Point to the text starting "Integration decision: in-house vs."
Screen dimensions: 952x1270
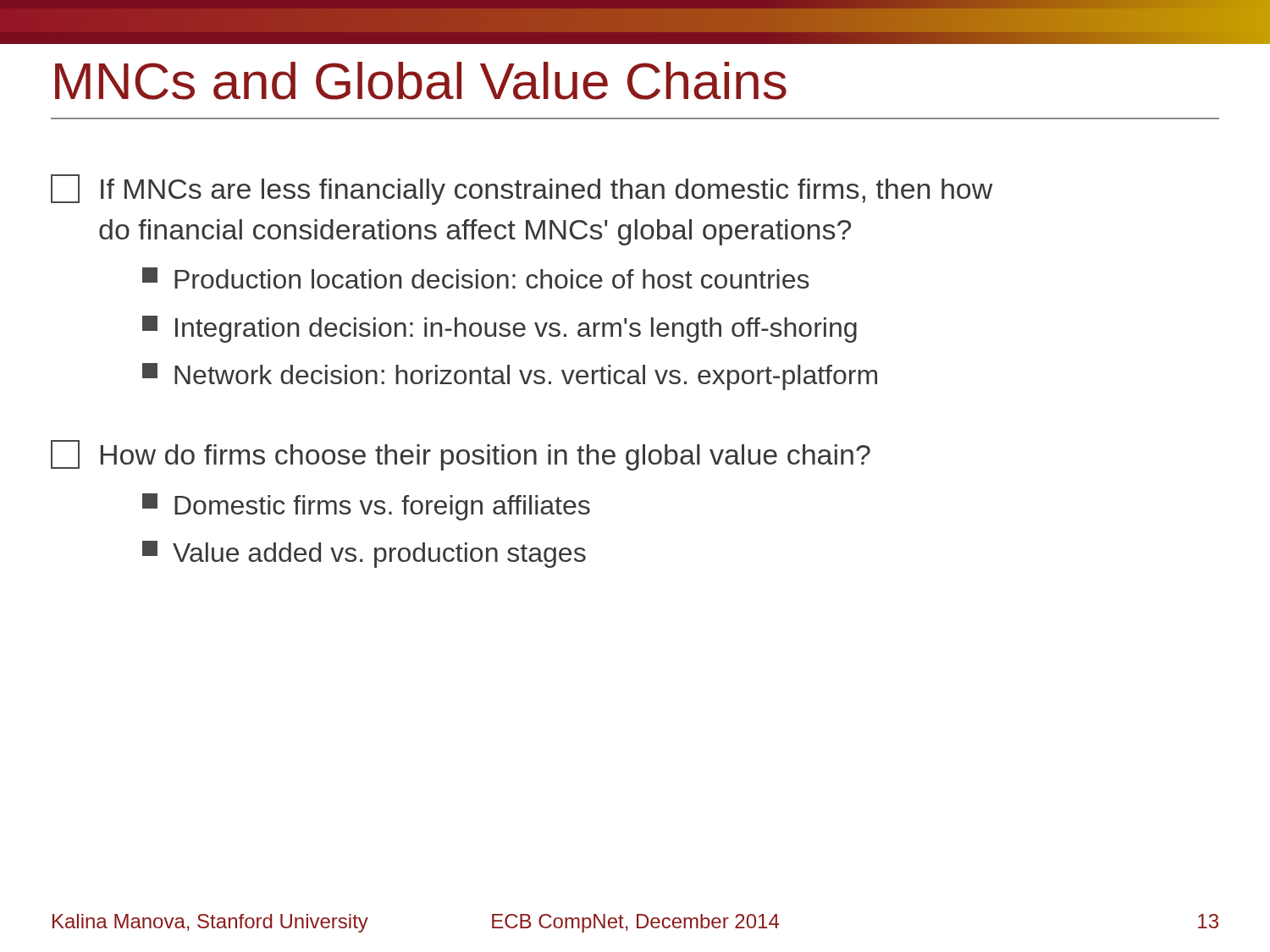tap(500, 327)
